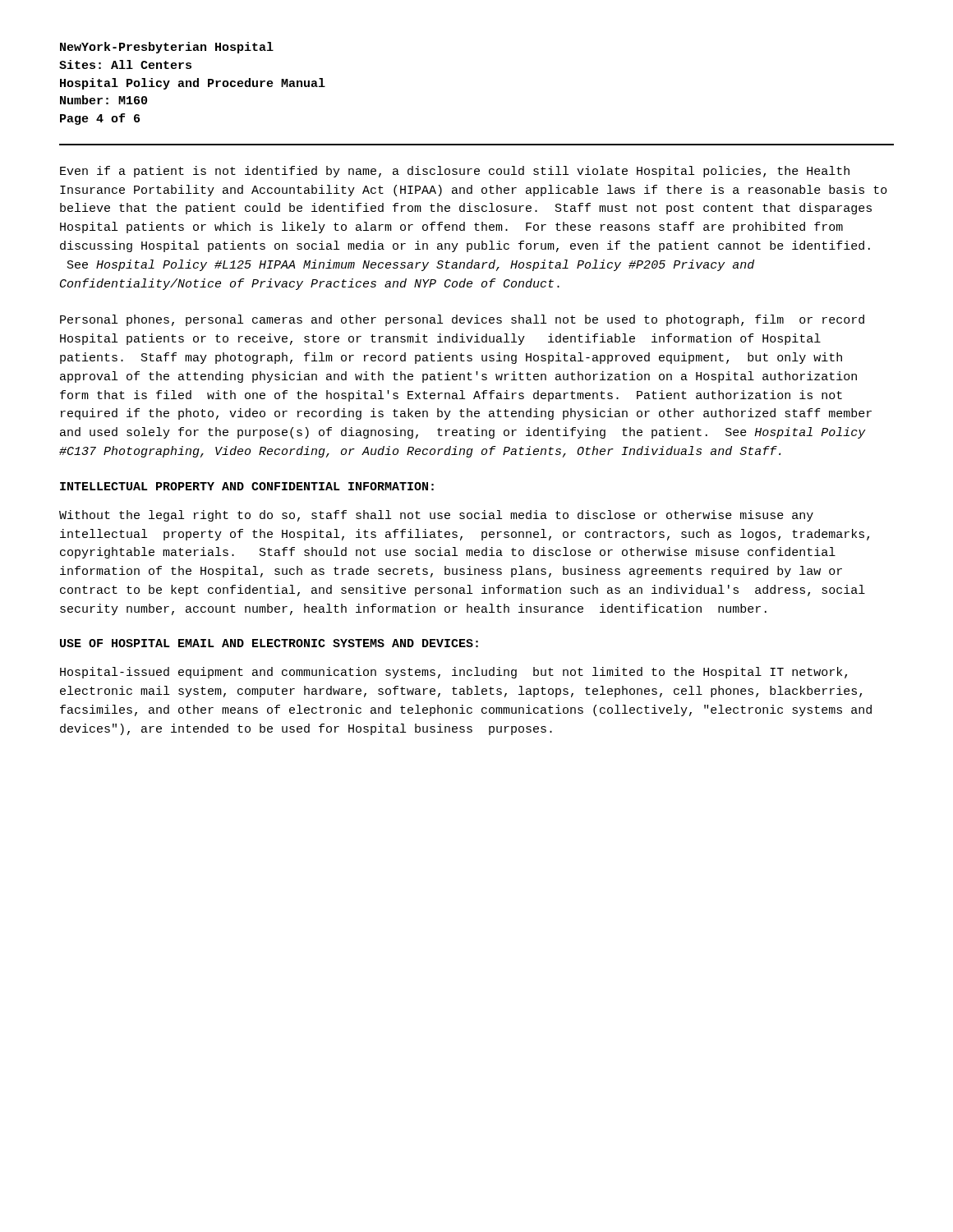Locate the block of text that opens with "Personal phones, personal cameras"
This screenshot has height=1232, width=953.
466,387
